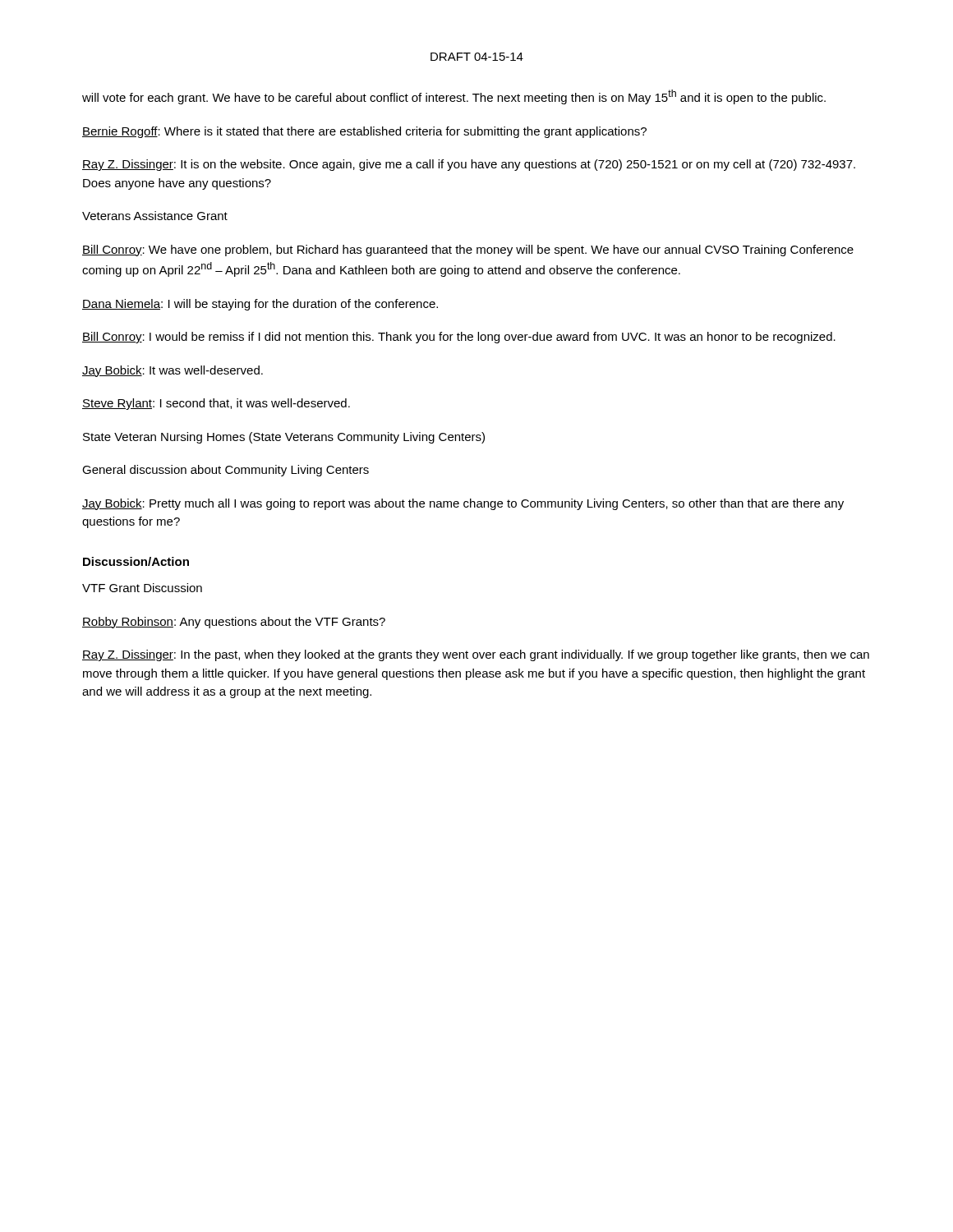Find the text that says "Jay Bobick: It was well-deserved."
The width and height of the screenshot is (953, 1232).
(173, 370)
